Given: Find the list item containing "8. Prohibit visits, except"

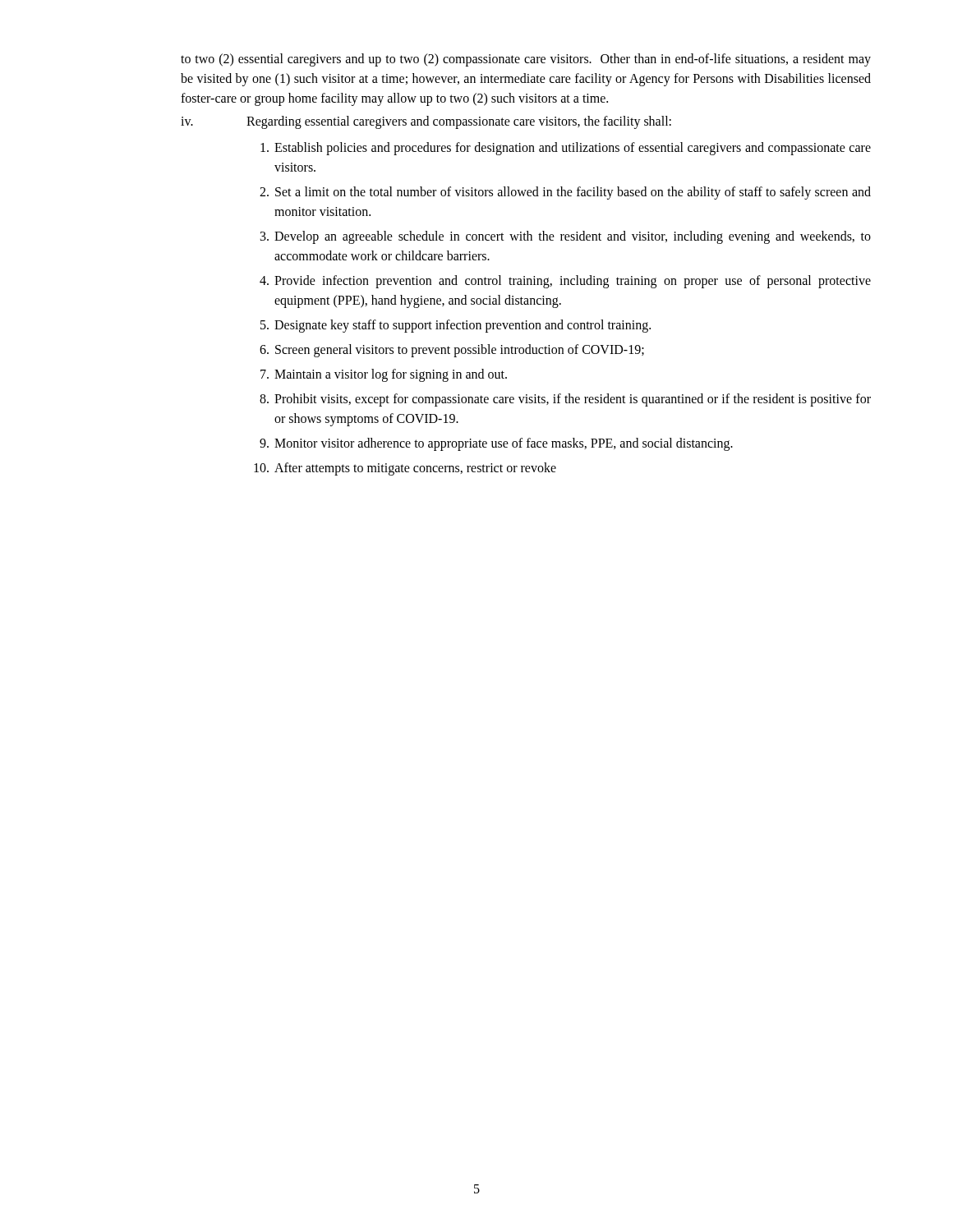Looking at the screenshot, I should (559, 409).
